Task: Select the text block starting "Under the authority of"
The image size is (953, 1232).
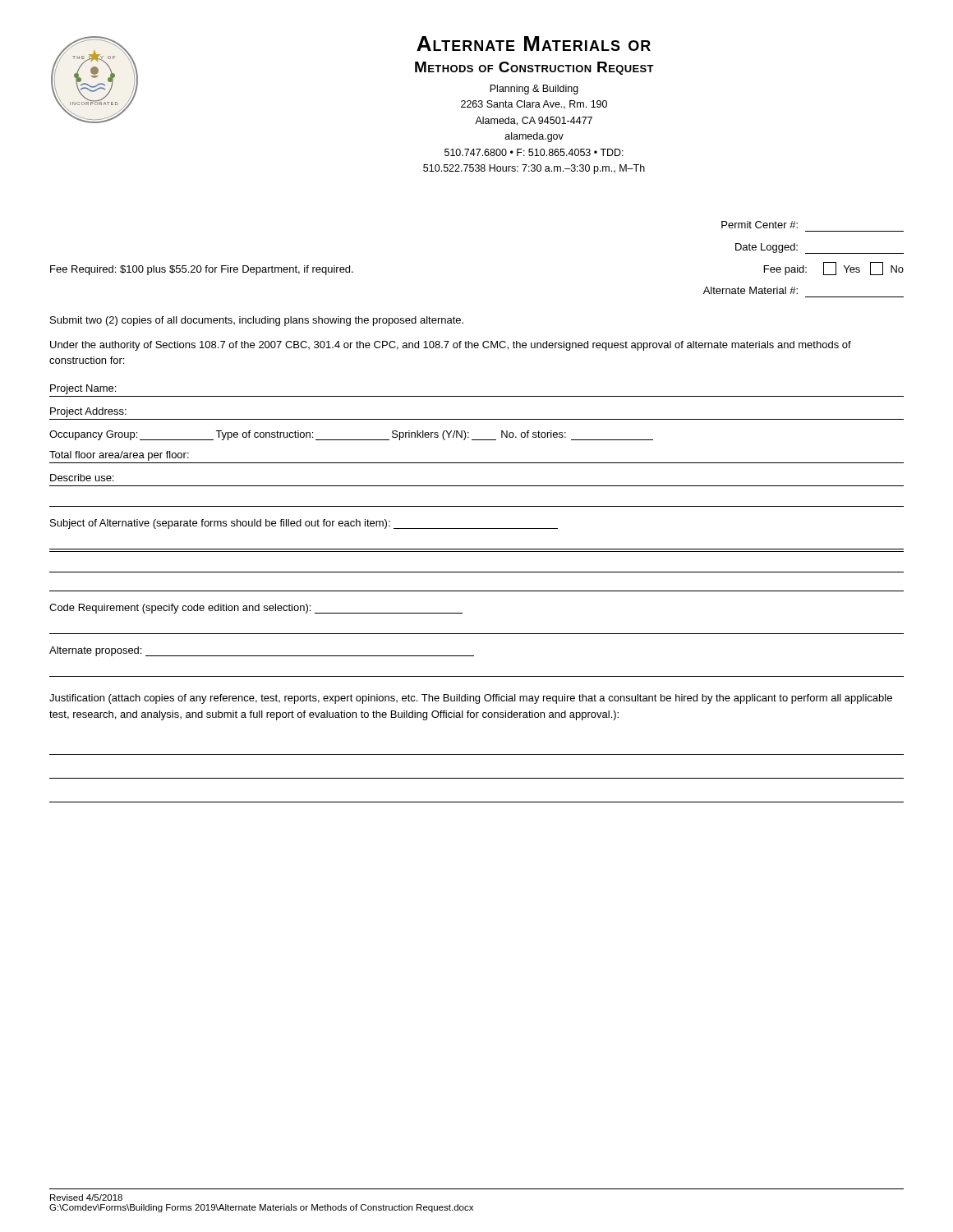Action: click(450, 352)
